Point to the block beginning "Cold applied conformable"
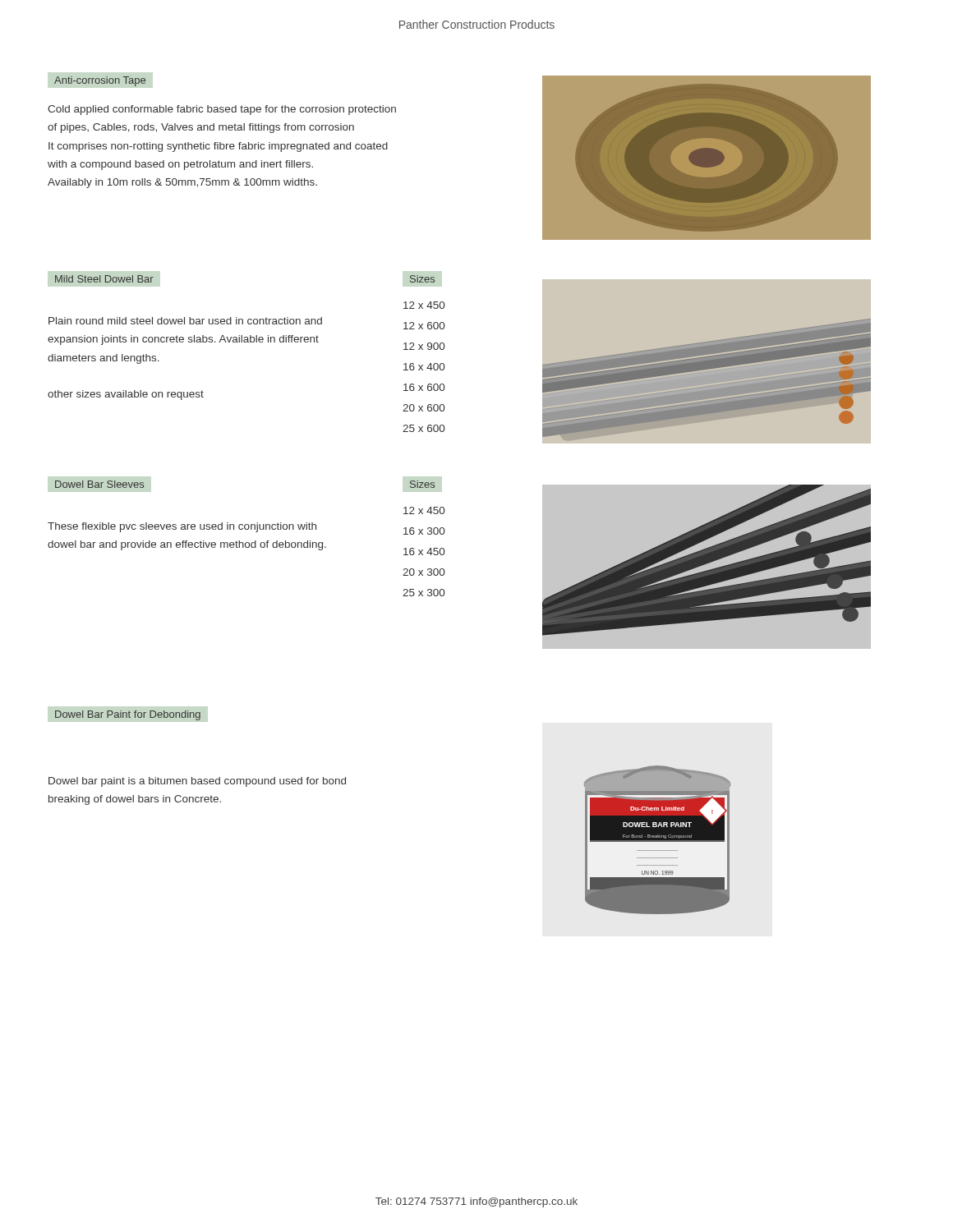 pos(222,145)
